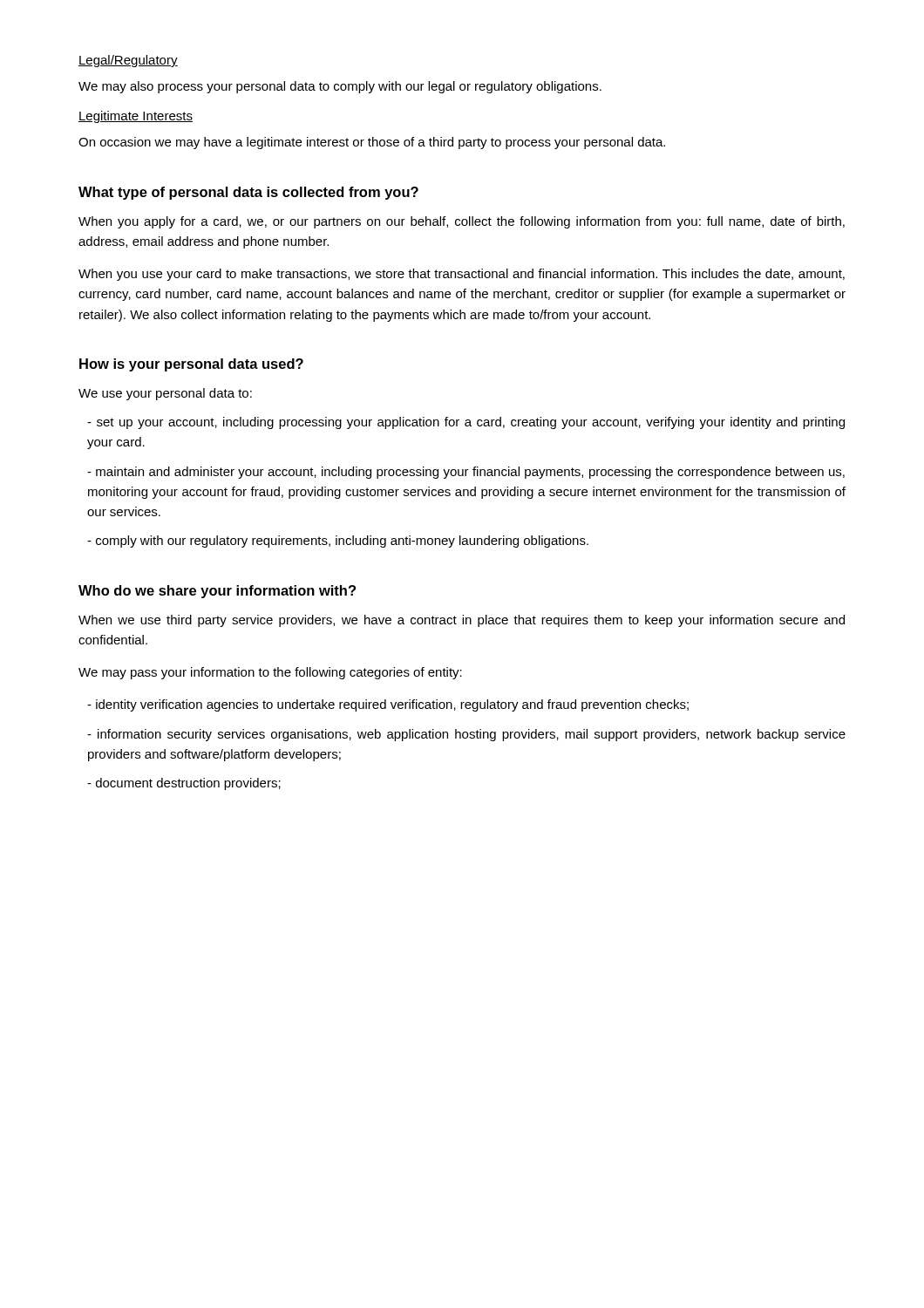Find the passage starting "What type of personal data is collected"
The image size is (924, 1308).
(x=249, y=191)
